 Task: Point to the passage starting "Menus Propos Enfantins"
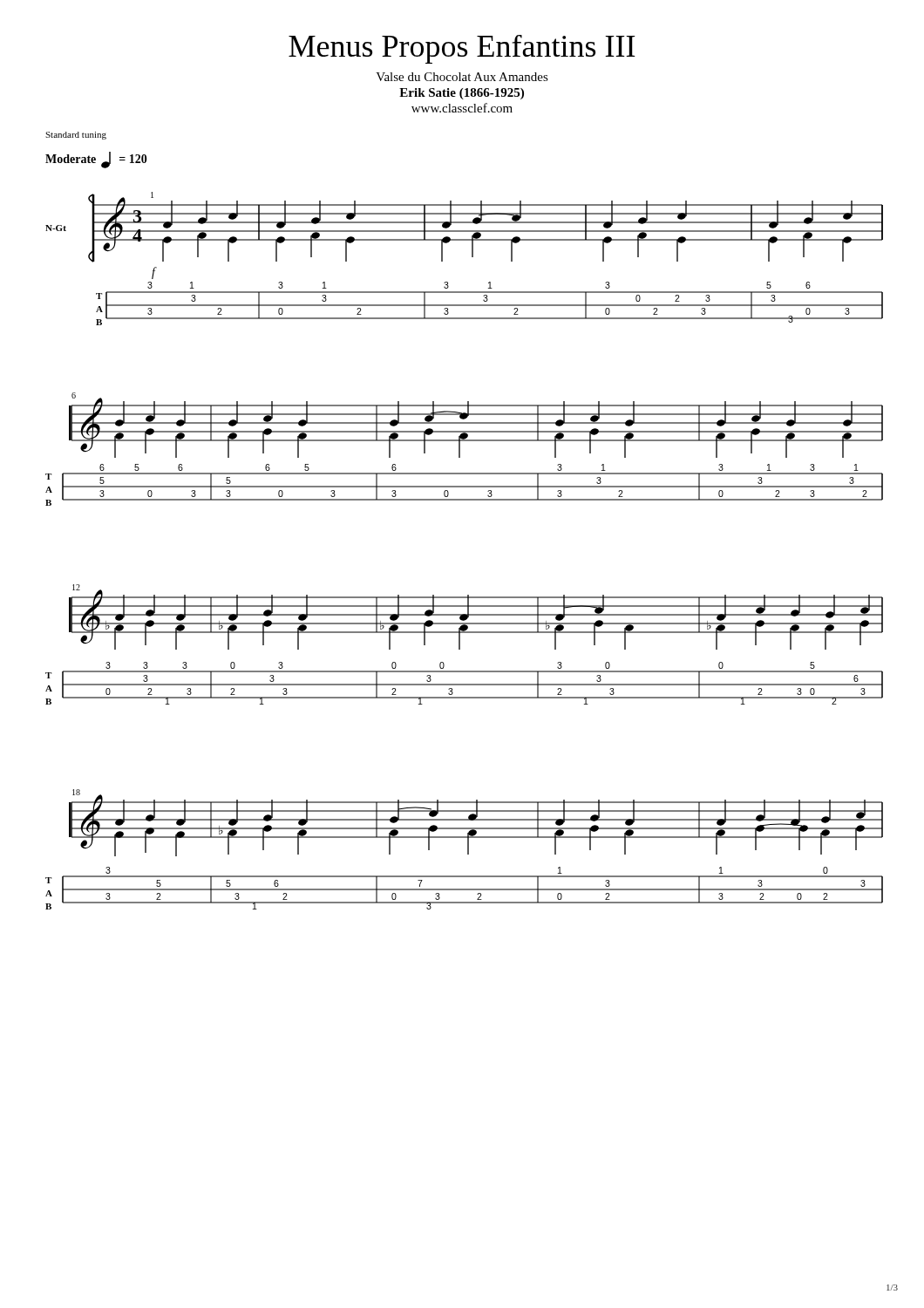click(462, 46)
